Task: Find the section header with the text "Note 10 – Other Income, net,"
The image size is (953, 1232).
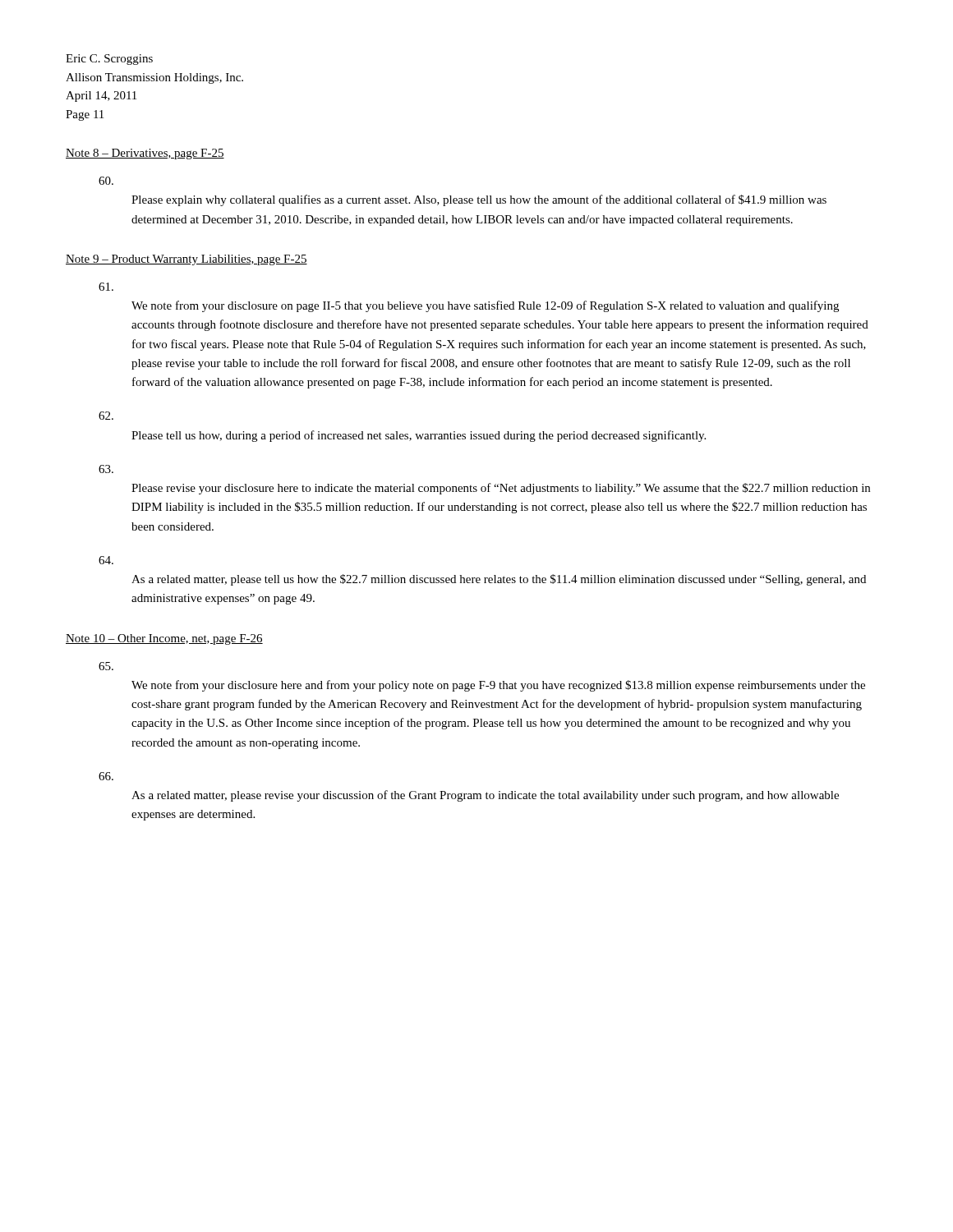Action: (164, 638)
